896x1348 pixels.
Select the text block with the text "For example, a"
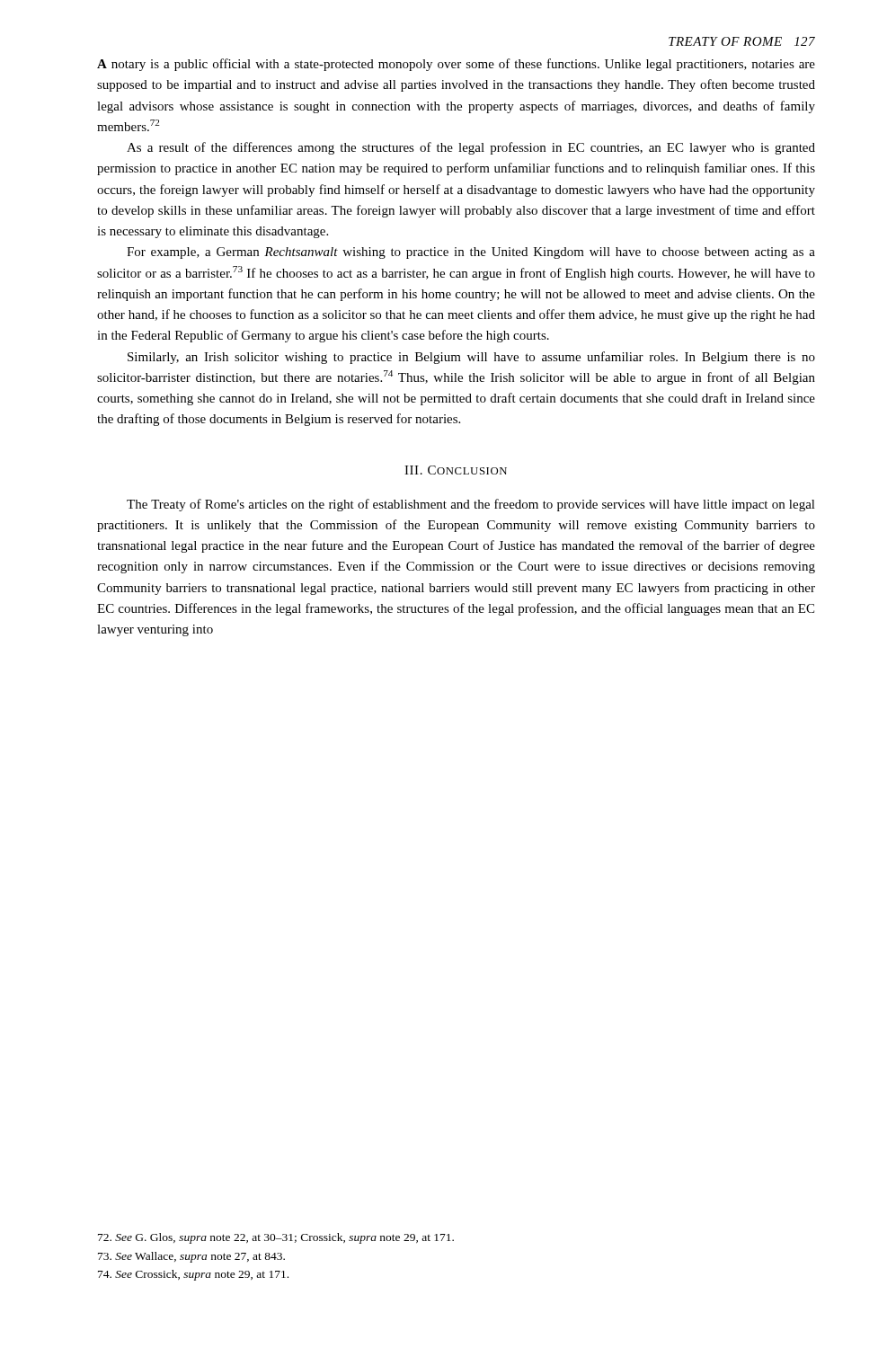click(456, 294)
